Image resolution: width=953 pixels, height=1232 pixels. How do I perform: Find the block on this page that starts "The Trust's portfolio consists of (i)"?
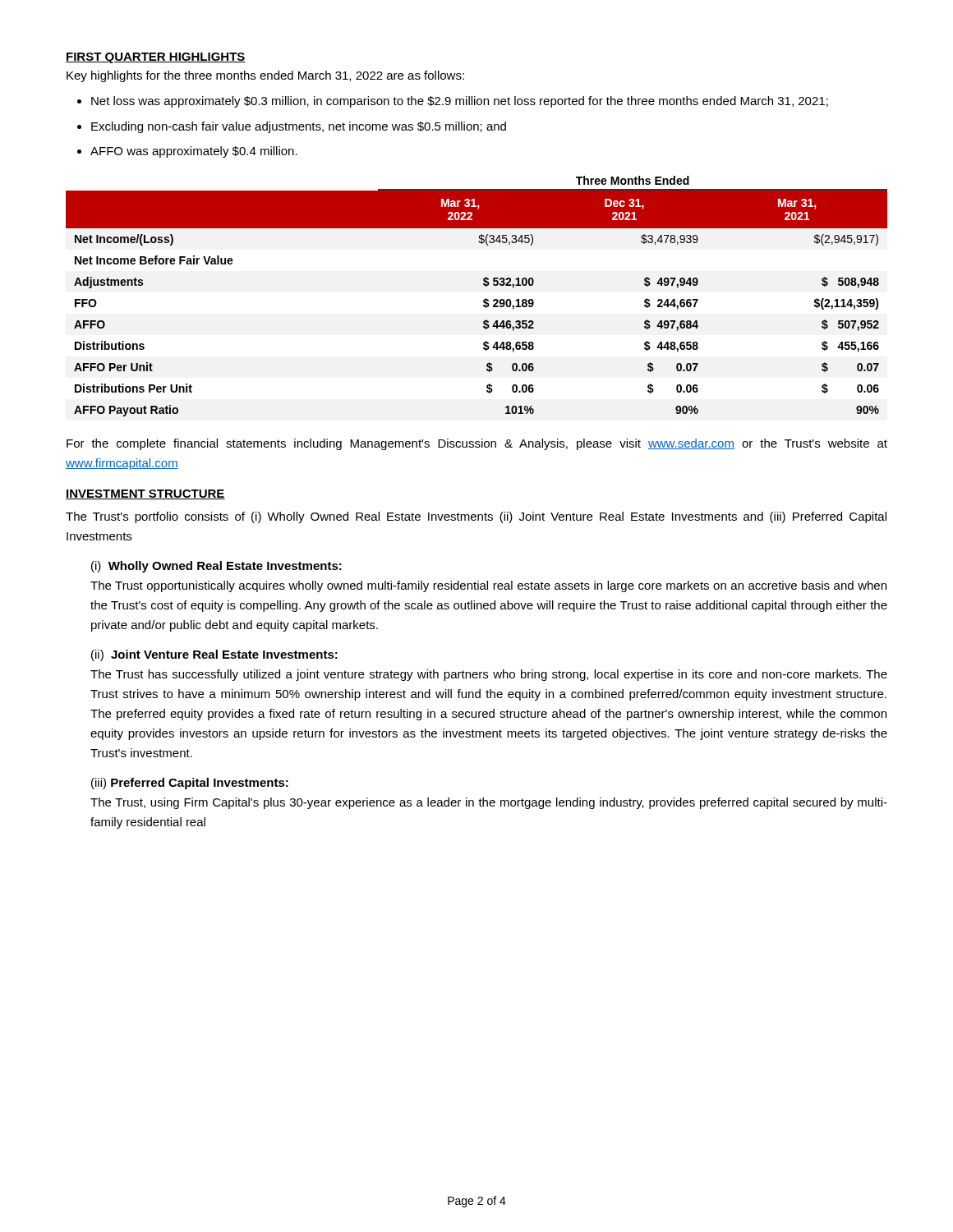pos(476,526)
